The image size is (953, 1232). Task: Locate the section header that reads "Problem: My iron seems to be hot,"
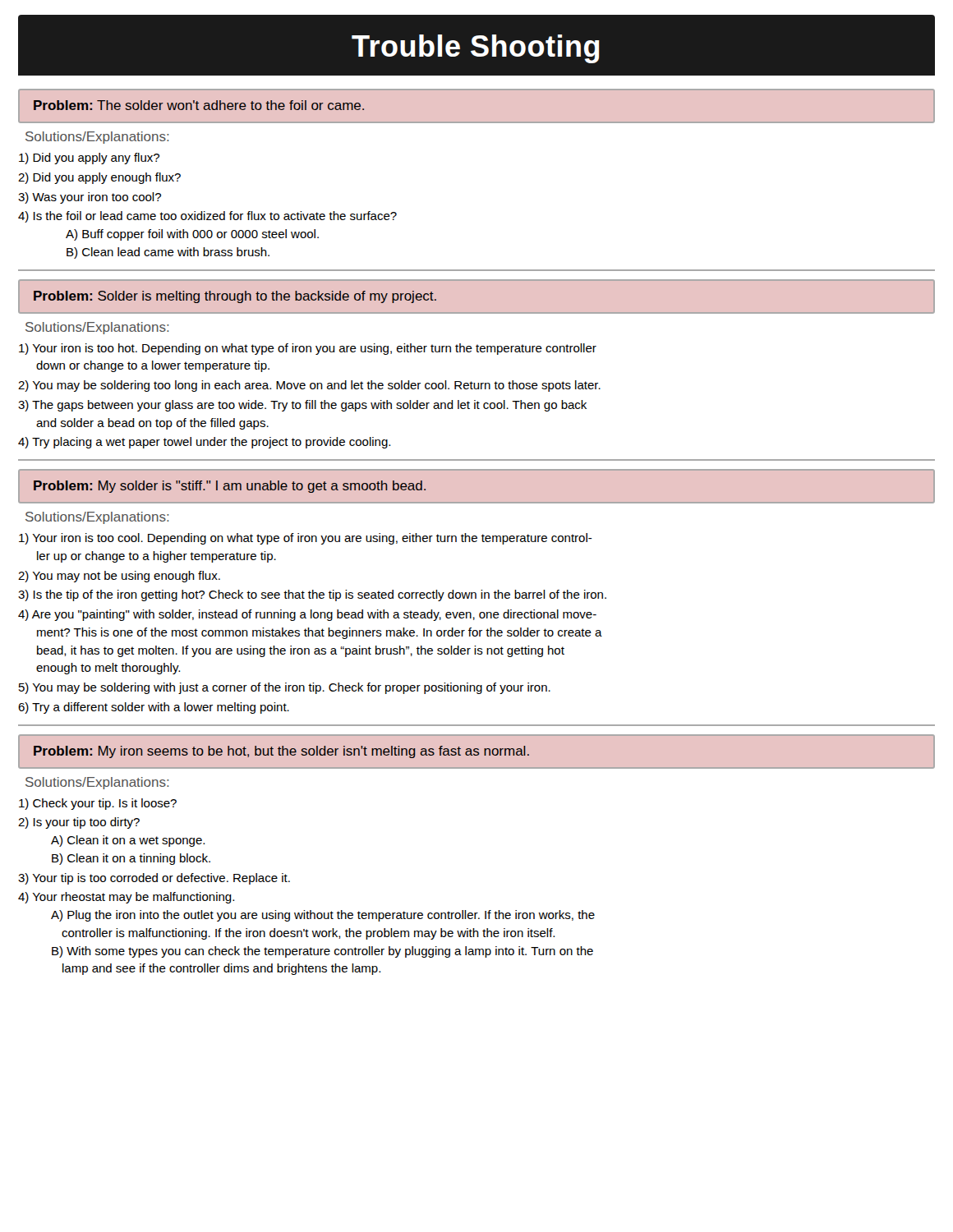tap(281, 751)
